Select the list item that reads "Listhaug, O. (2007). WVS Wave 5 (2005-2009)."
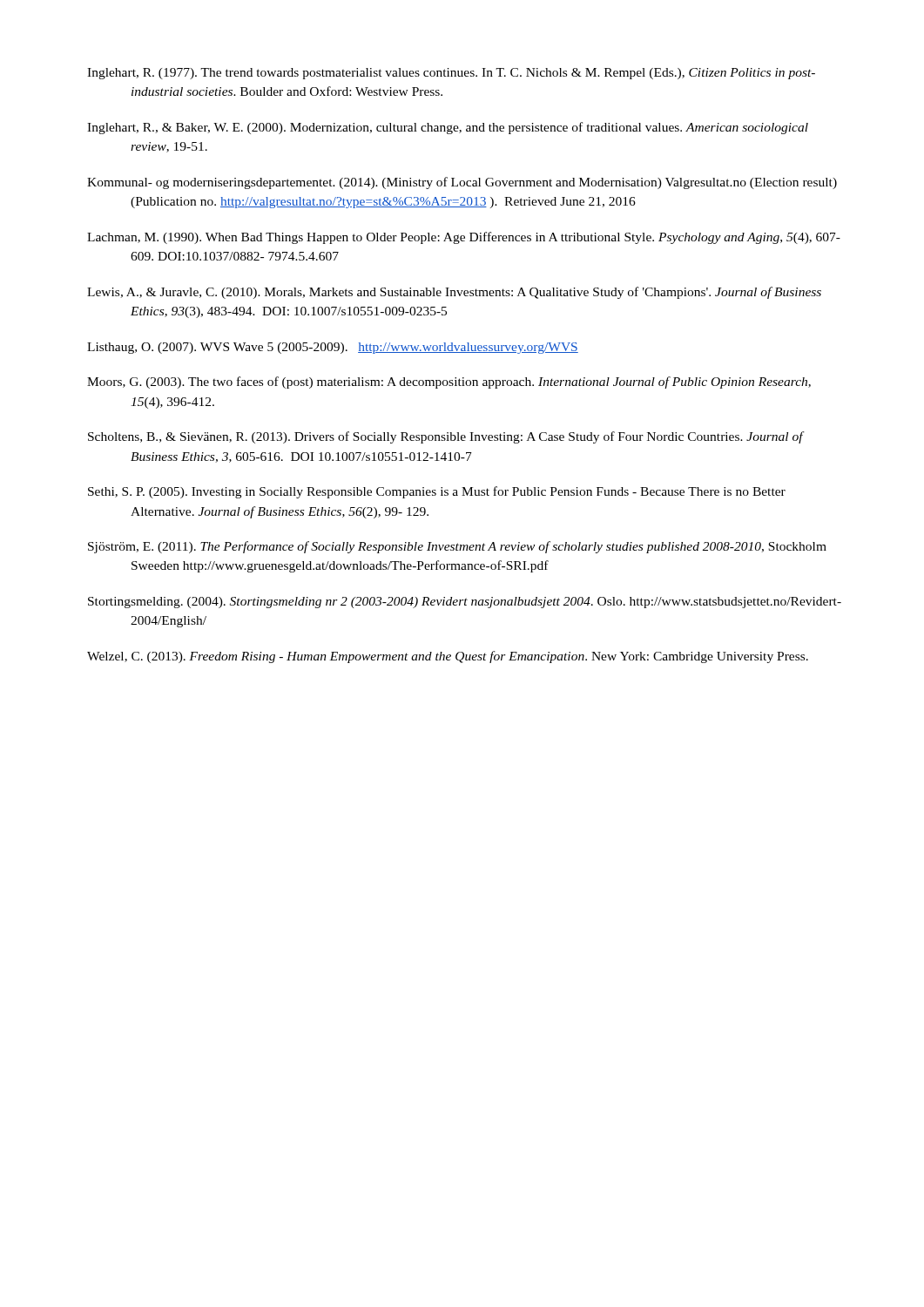Screen dimensions: 1307x924 pyautogui.click(x=333, y=346)
